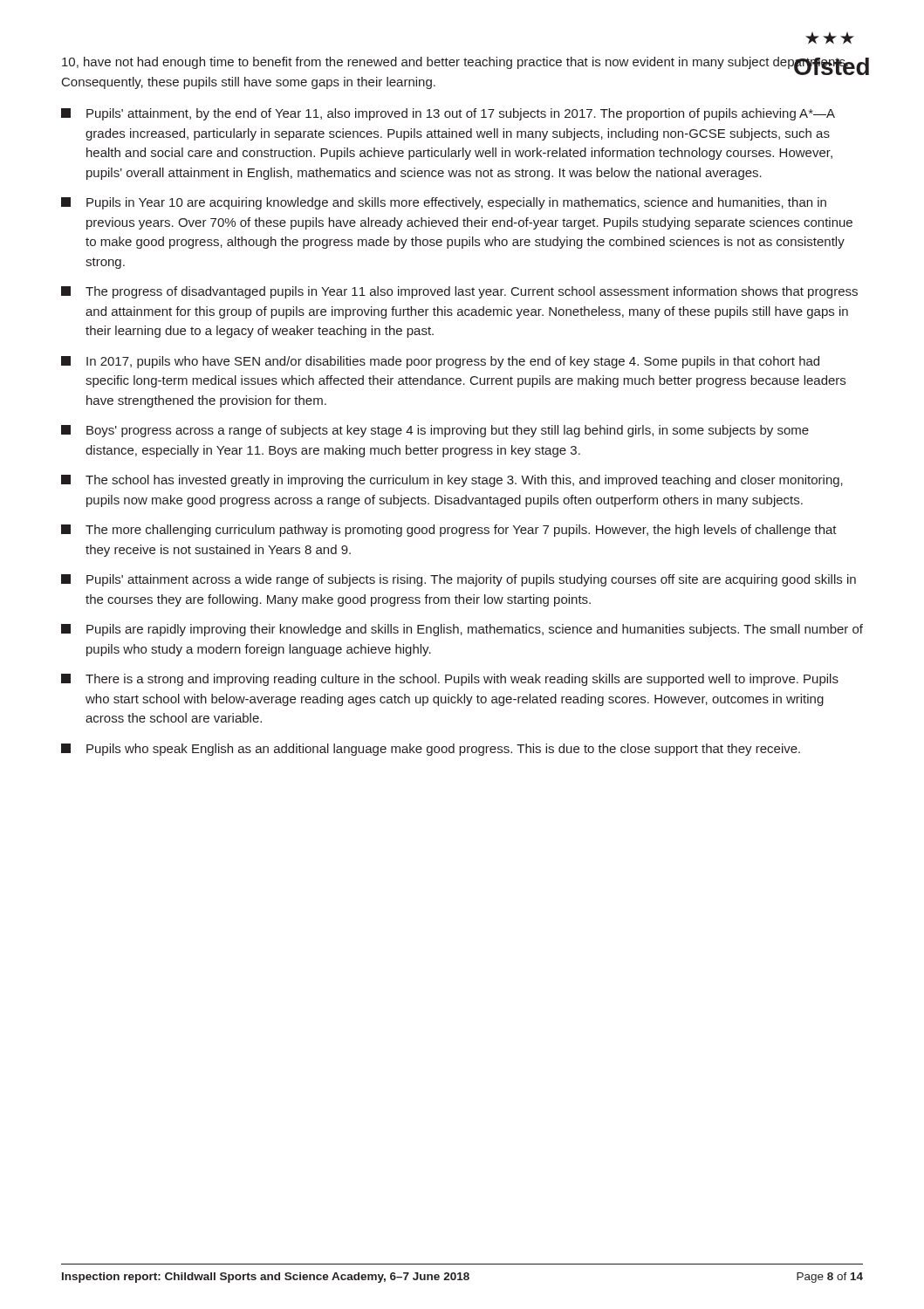
Task: Select the logo
Action: click(x=834, y=55)
